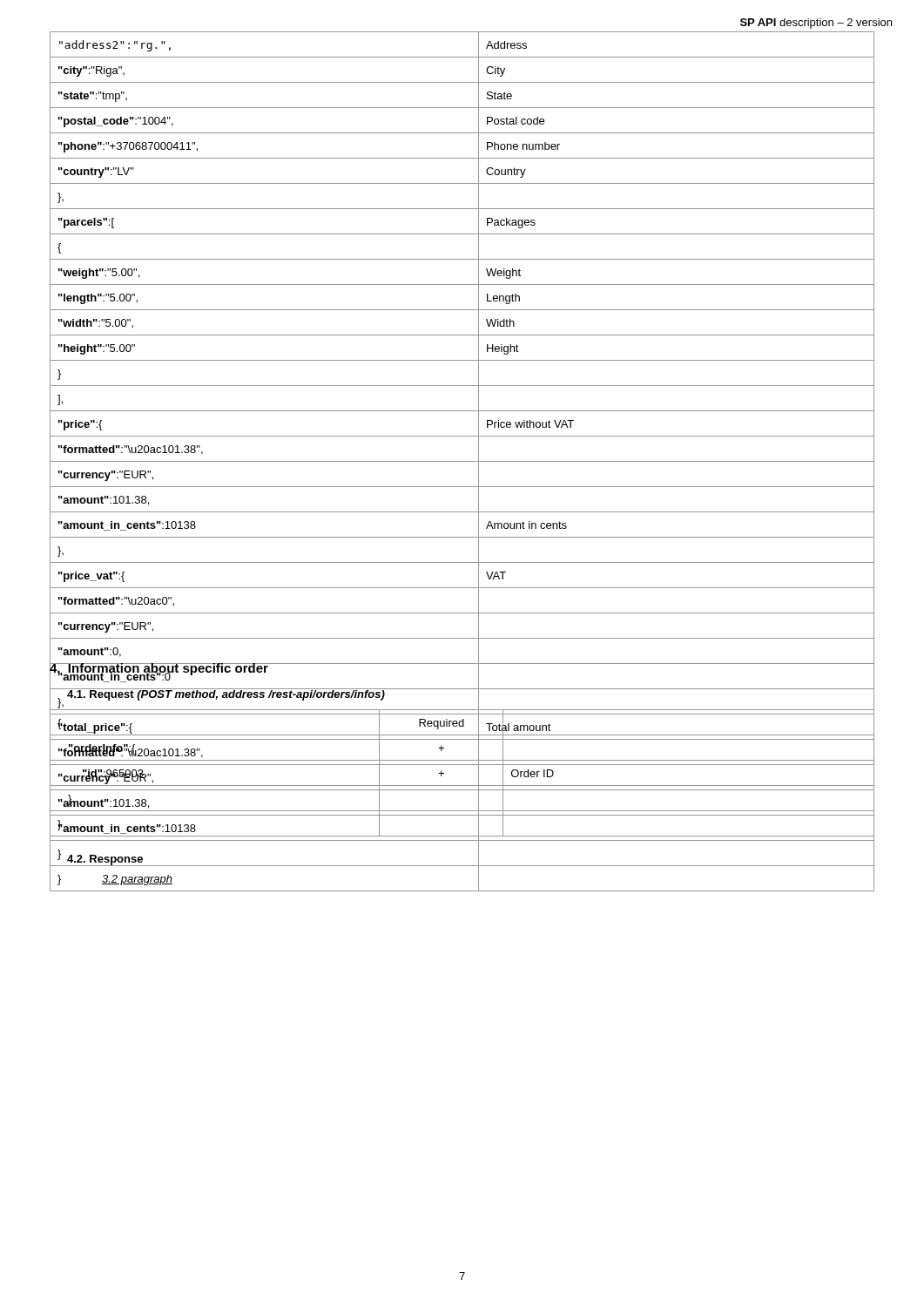Click on the table containing ""orderInfo" :{"
This screenshot has height=1307, width=924.
click(462, 773)
